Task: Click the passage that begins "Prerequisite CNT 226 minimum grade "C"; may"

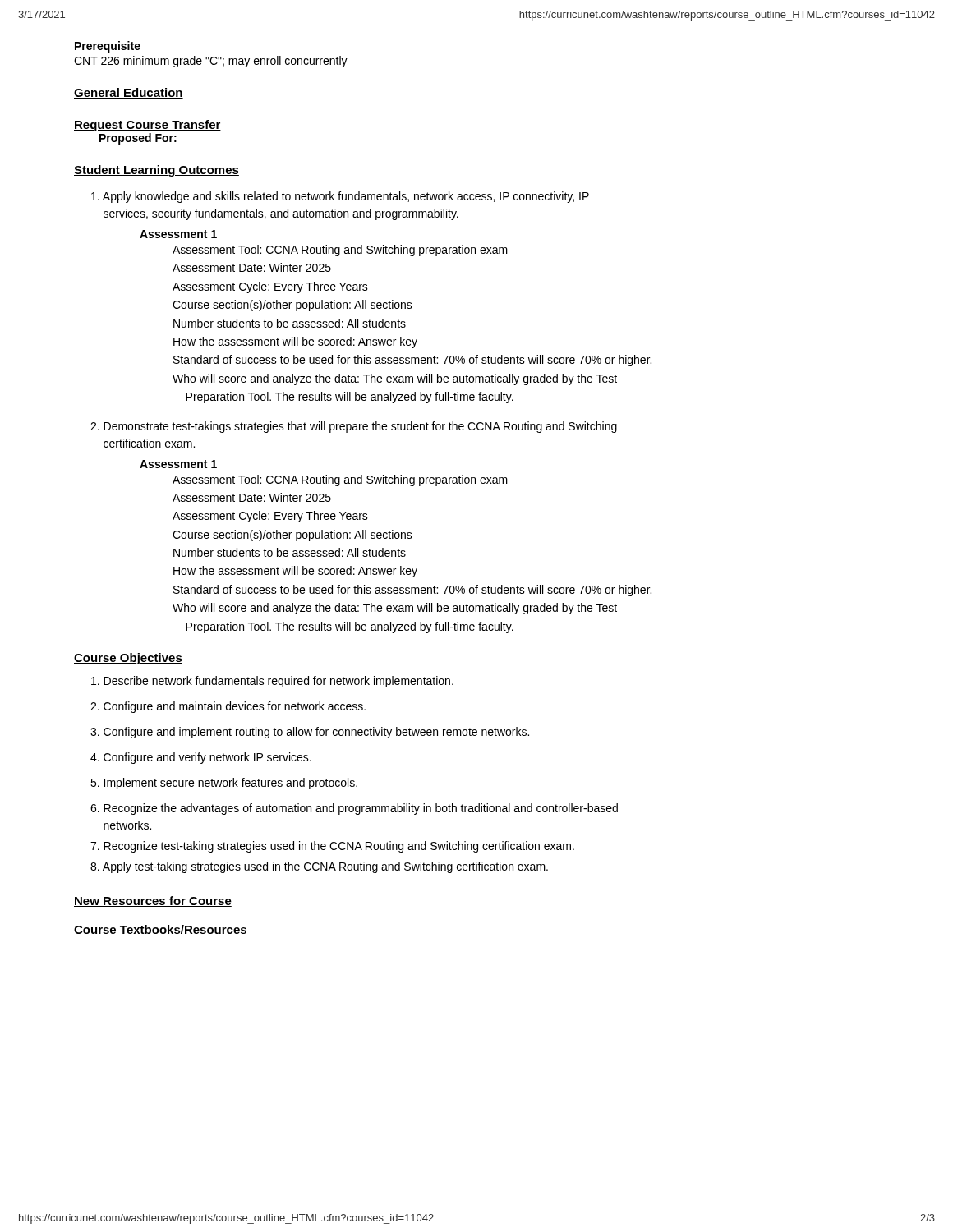Action: [x=108, y=47]
